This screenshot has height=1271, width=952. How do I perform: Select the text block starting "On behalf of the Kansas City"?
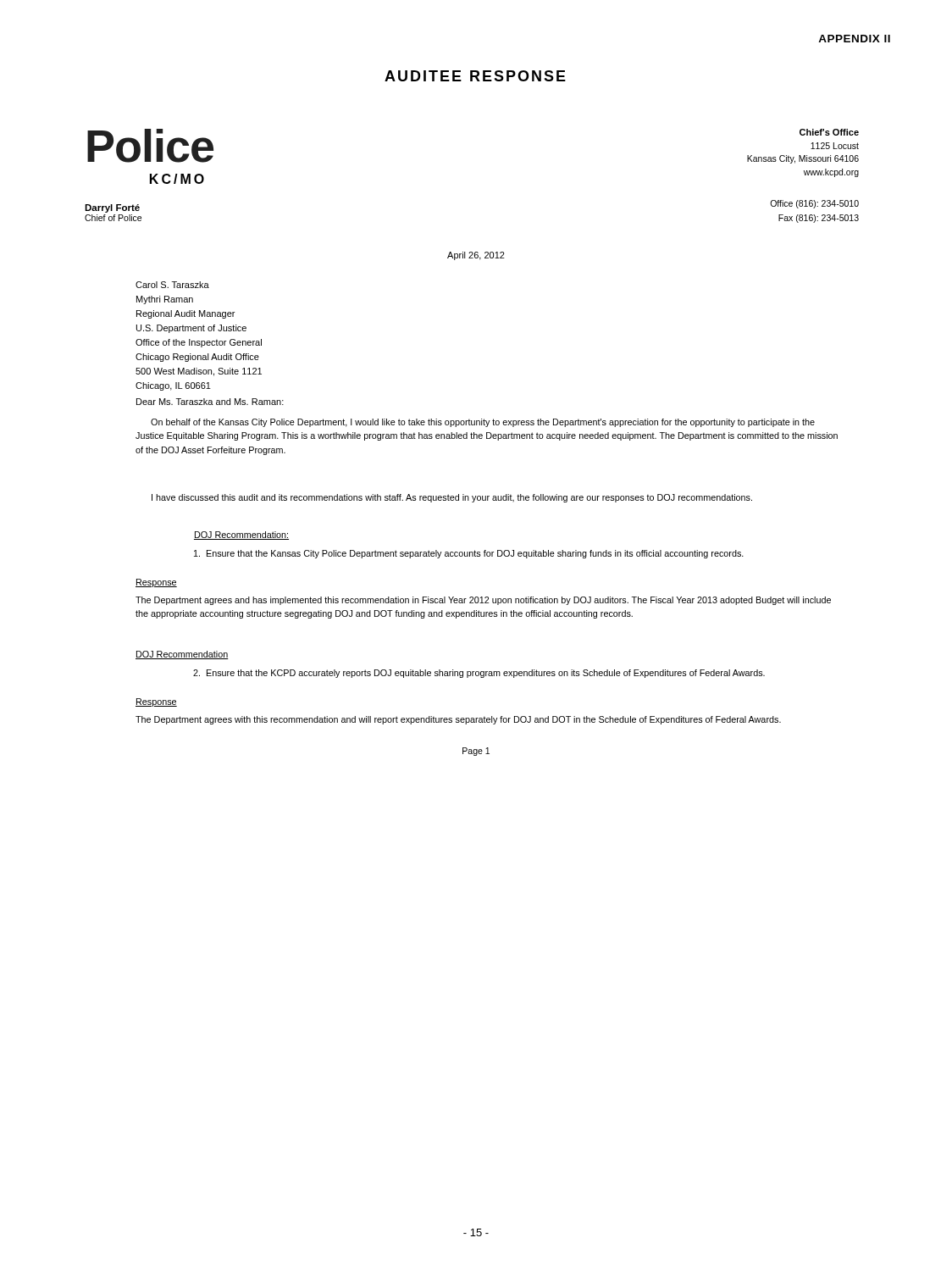tap(487, 436)
